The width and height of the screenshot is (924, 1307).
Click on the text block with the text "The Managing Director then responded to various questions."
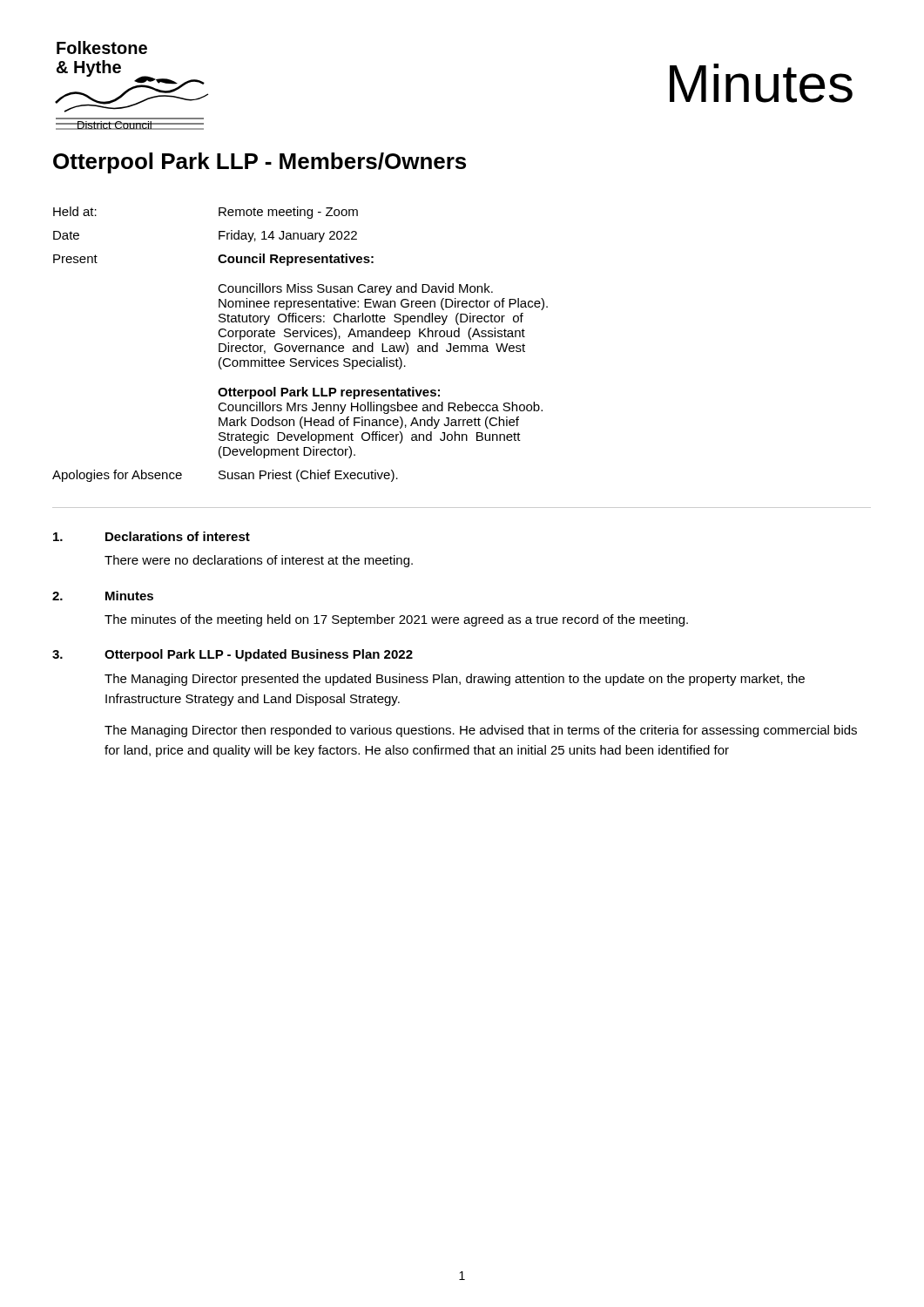(x=481, y=739)
